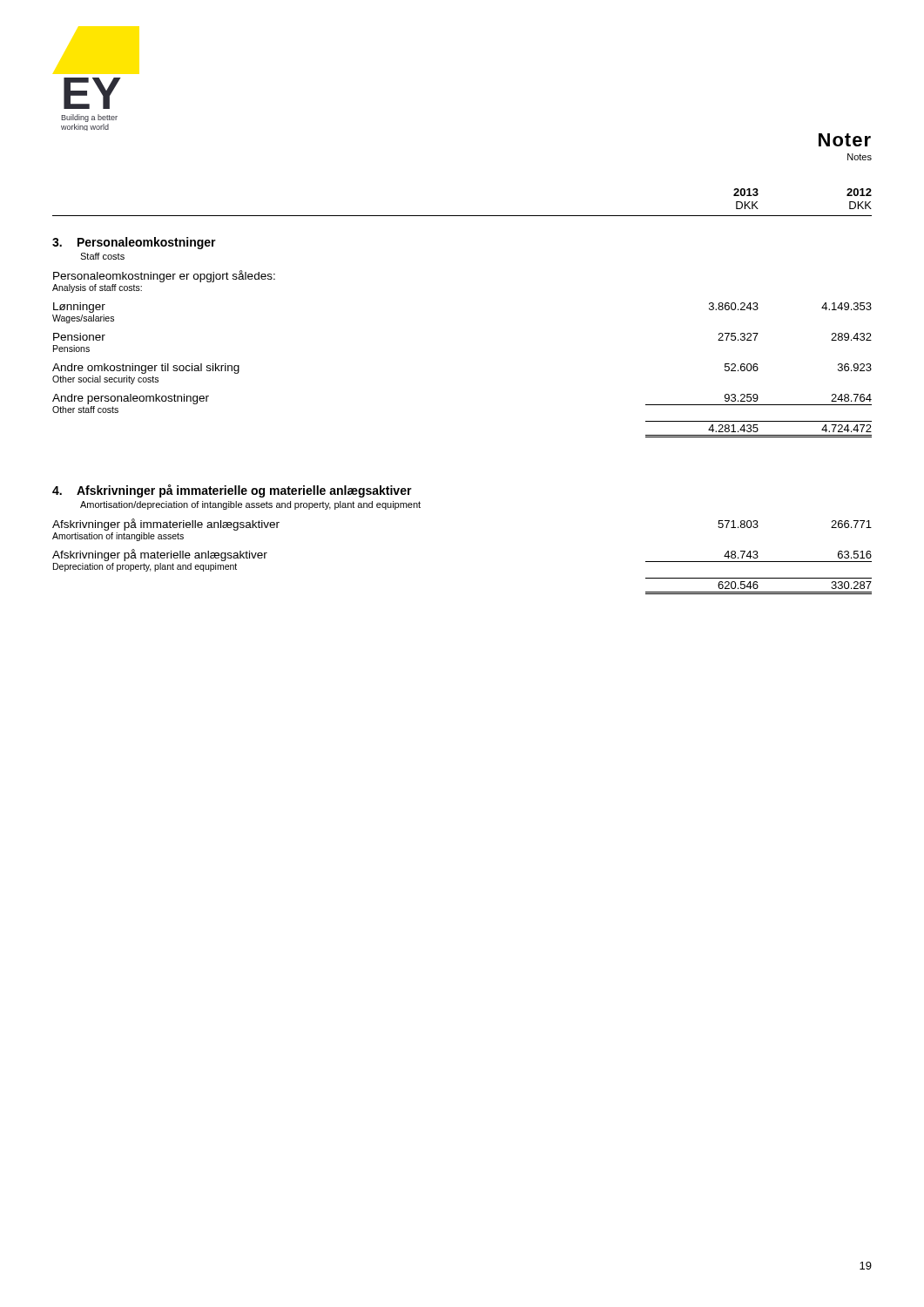Locate the table with the text "Personaleomkostninger Staff costs Personaleomkostninger"
The width and height of the screenshot is (924, 1307).
click(462, 338)
